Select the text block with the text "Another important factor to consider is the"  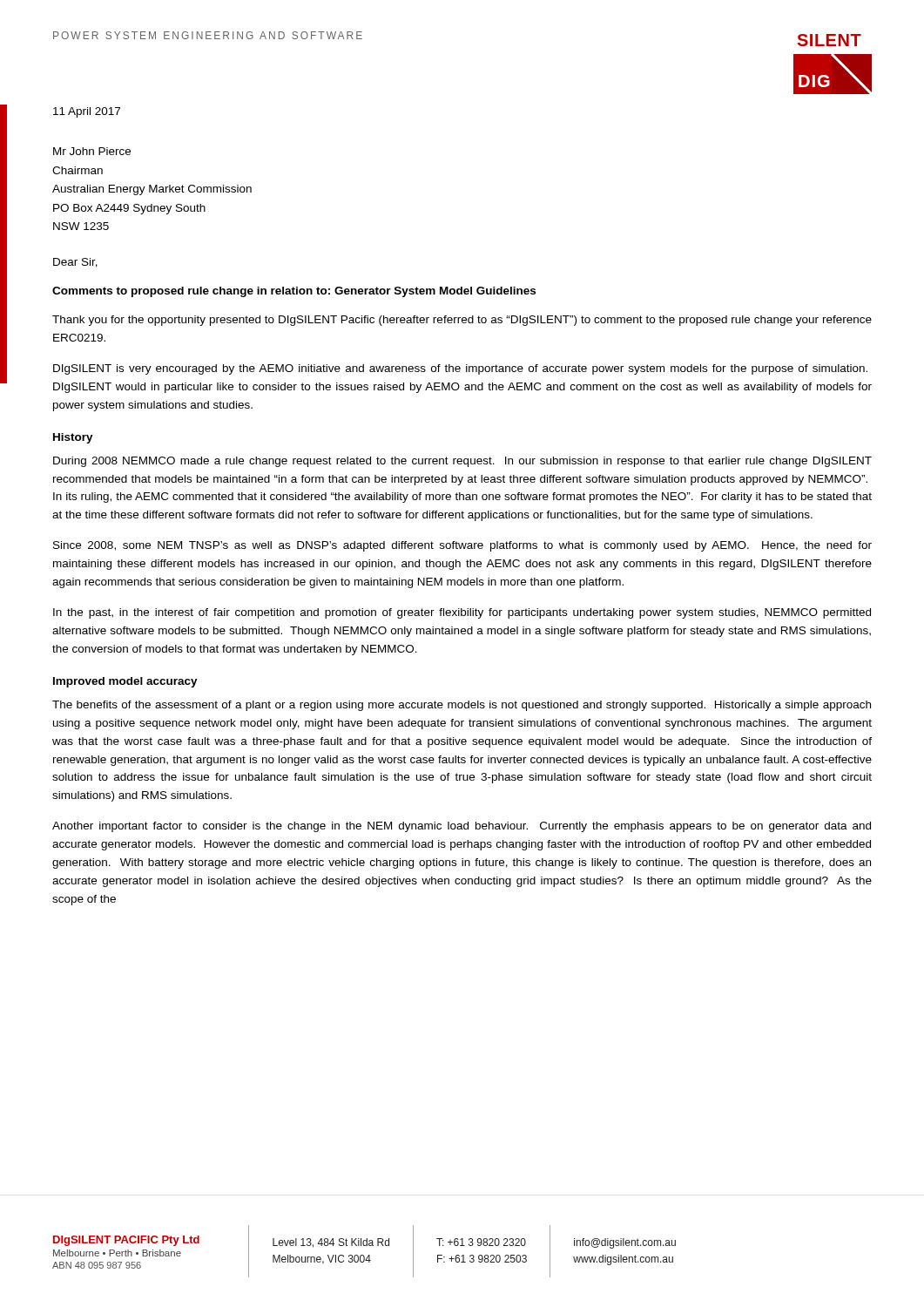[x=462, y=862]
